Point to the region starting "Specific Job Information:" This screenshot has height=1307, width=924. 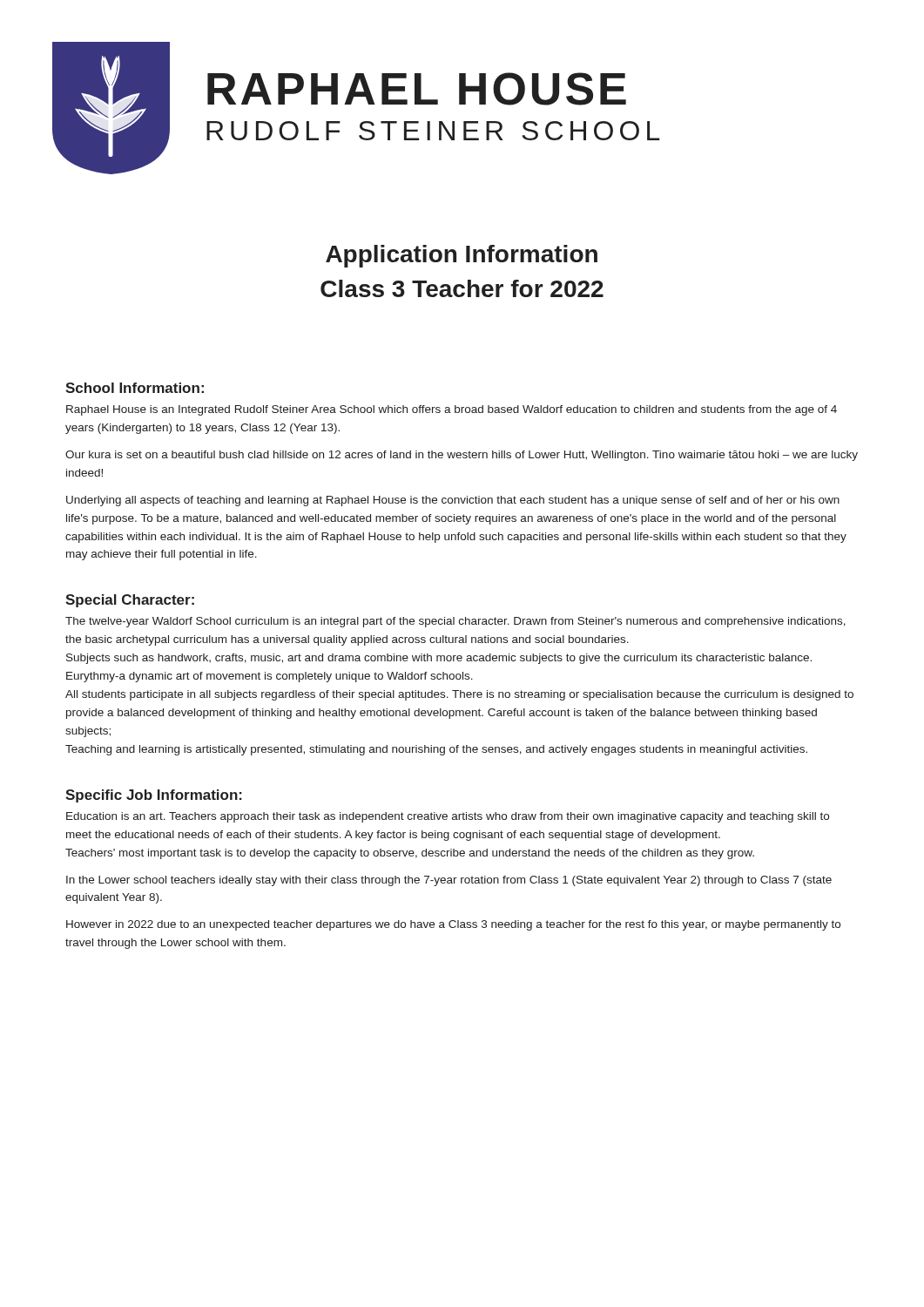[154, 795]
